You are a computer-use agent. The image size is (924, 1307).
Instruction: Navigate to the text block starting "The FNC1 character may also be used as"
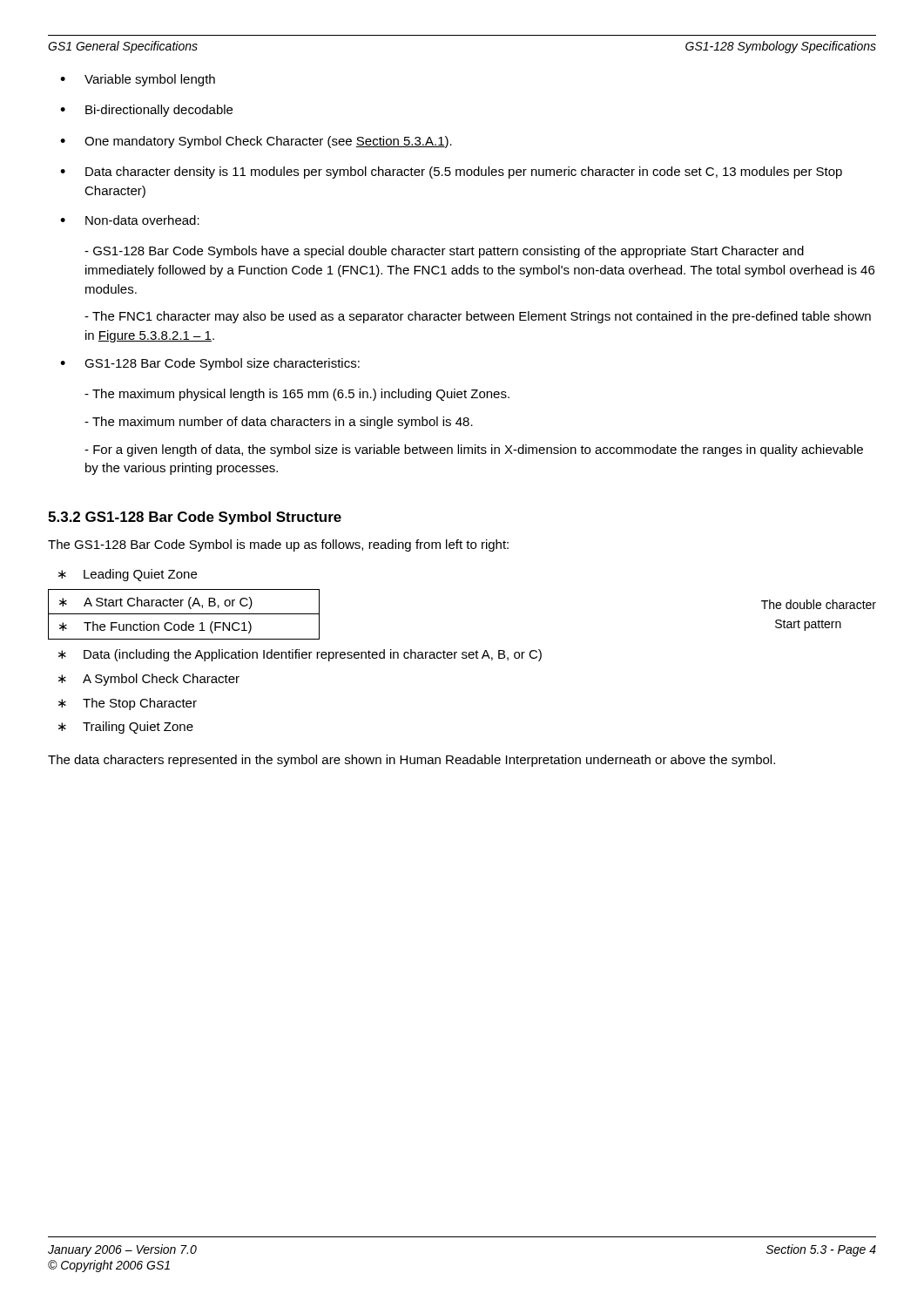click(x=478, y=326)
